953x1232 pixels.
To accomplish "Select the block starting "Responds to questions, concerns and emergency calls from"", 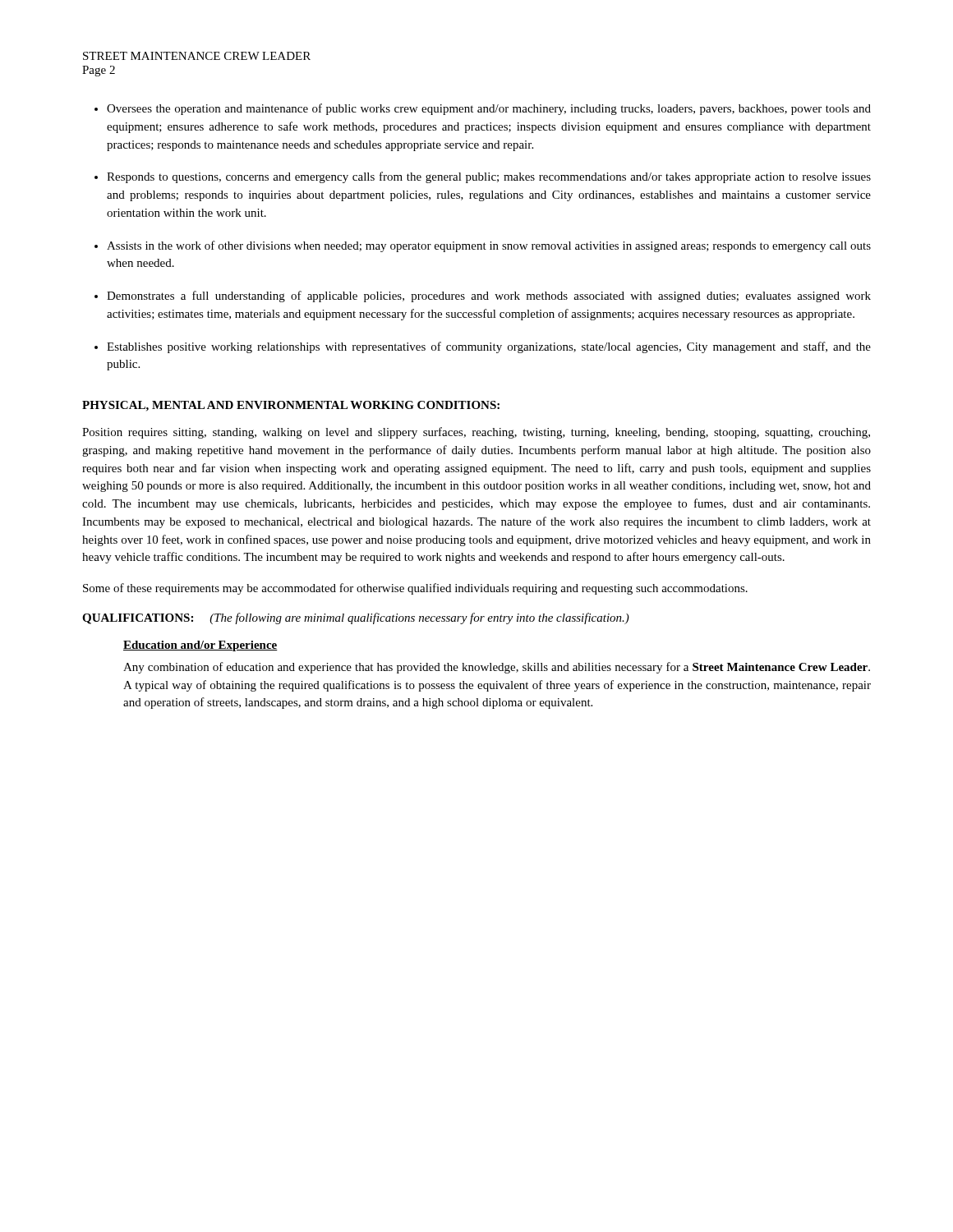I will pyautogui.click(x=476, y=195).
